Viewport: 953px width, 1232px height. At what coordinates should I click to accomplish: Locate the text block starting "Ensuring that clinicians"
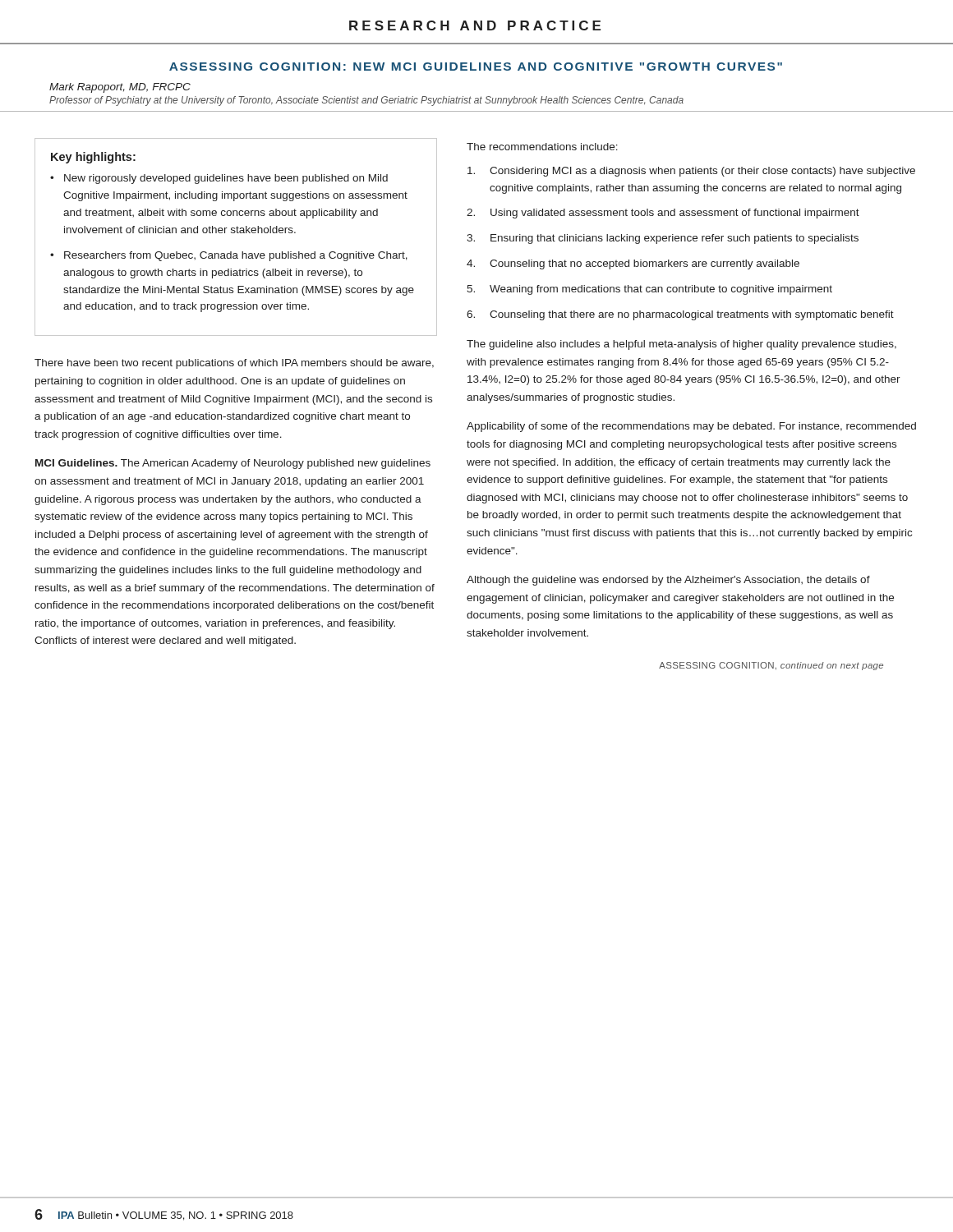coord(674,238)
